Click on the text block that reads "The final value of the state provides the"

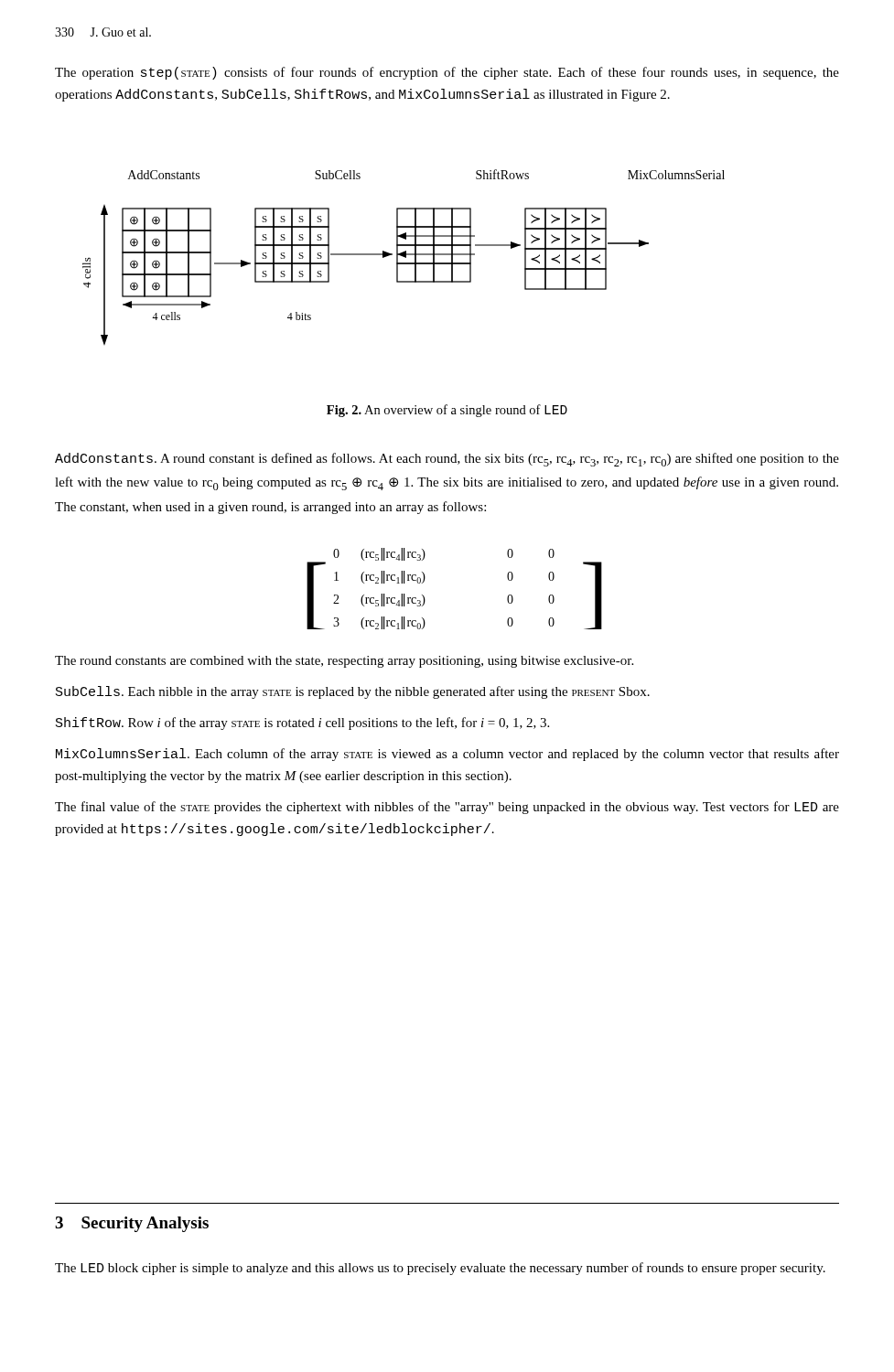447,818
